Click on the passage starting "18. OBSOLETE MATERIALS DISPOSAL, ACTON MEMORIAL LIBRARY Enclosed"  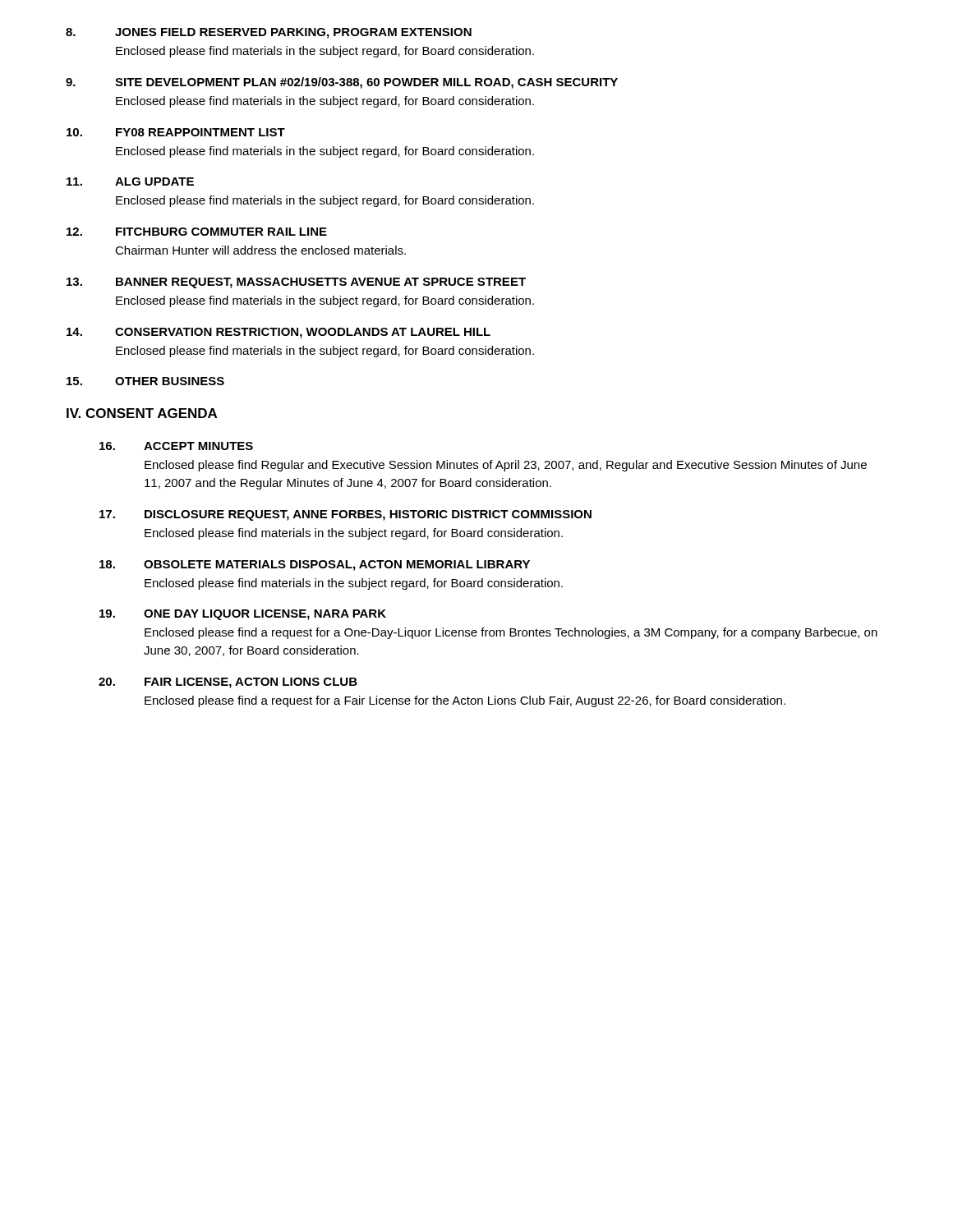(x=493, y=574)
